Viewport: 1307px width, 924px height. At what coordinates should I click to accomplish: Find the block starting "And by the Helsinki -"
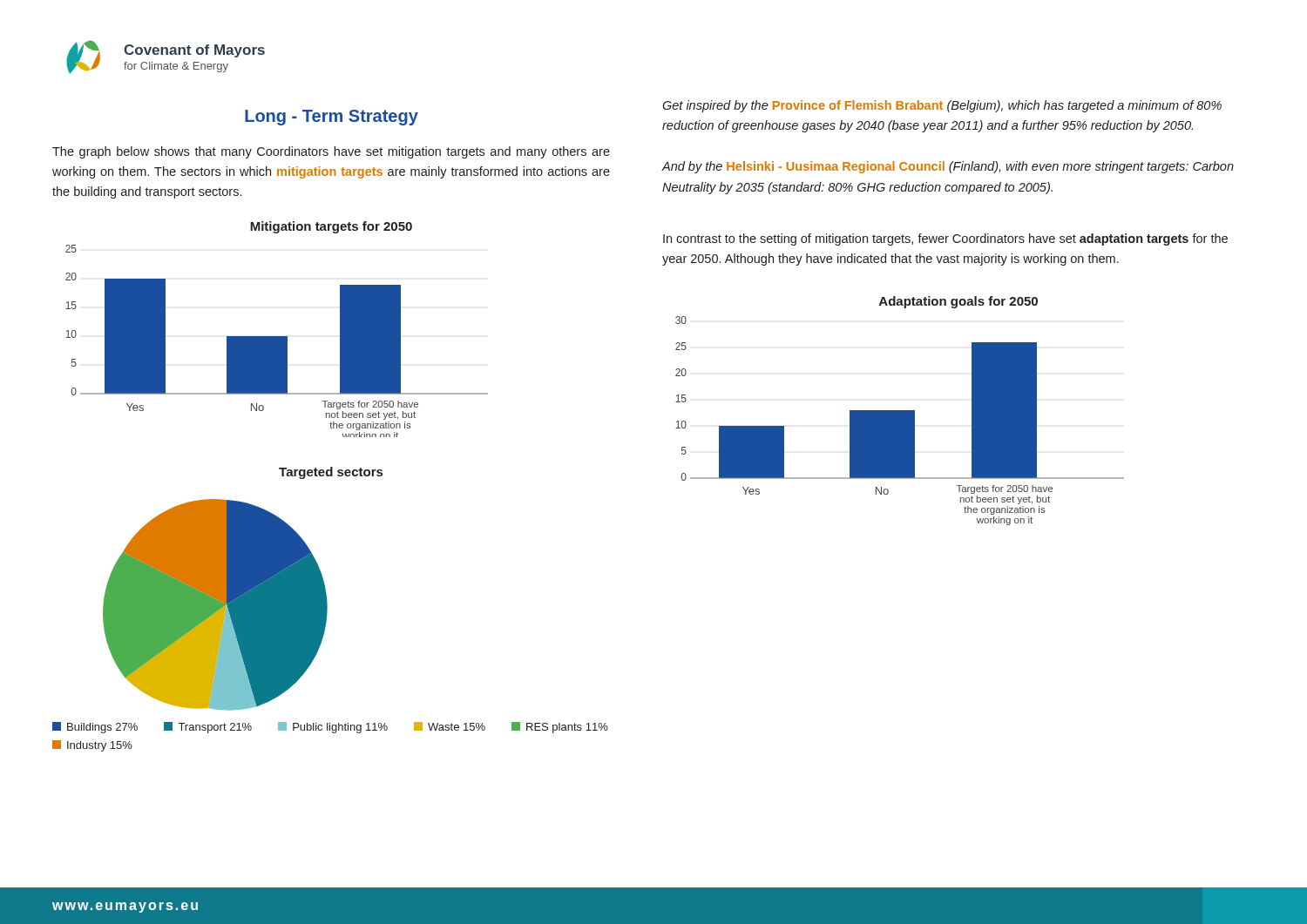pyautogui.click(x=948, y=177)
